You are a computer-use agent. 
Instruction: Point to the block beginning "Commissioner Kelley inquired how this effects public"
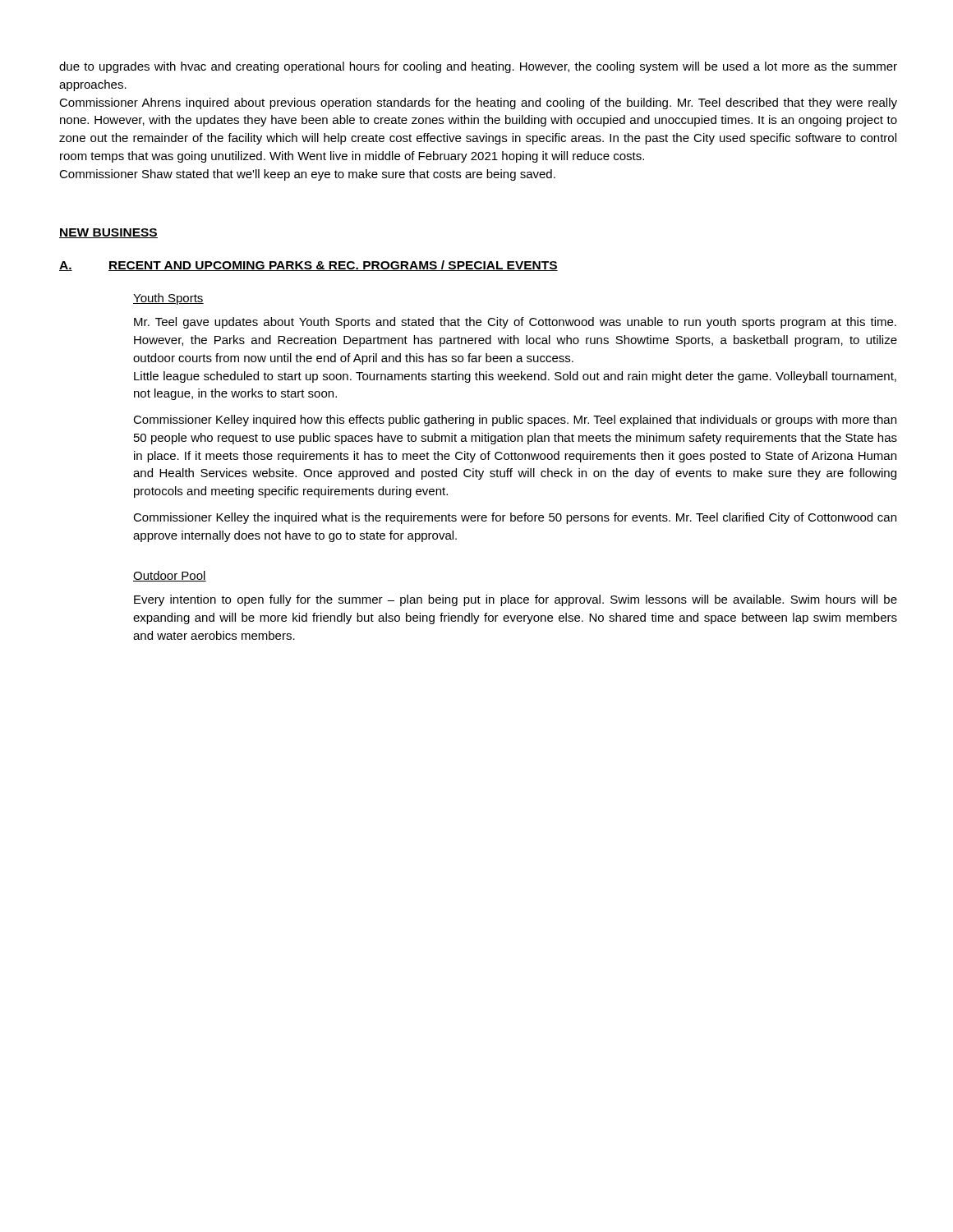[x=515, y=455]
